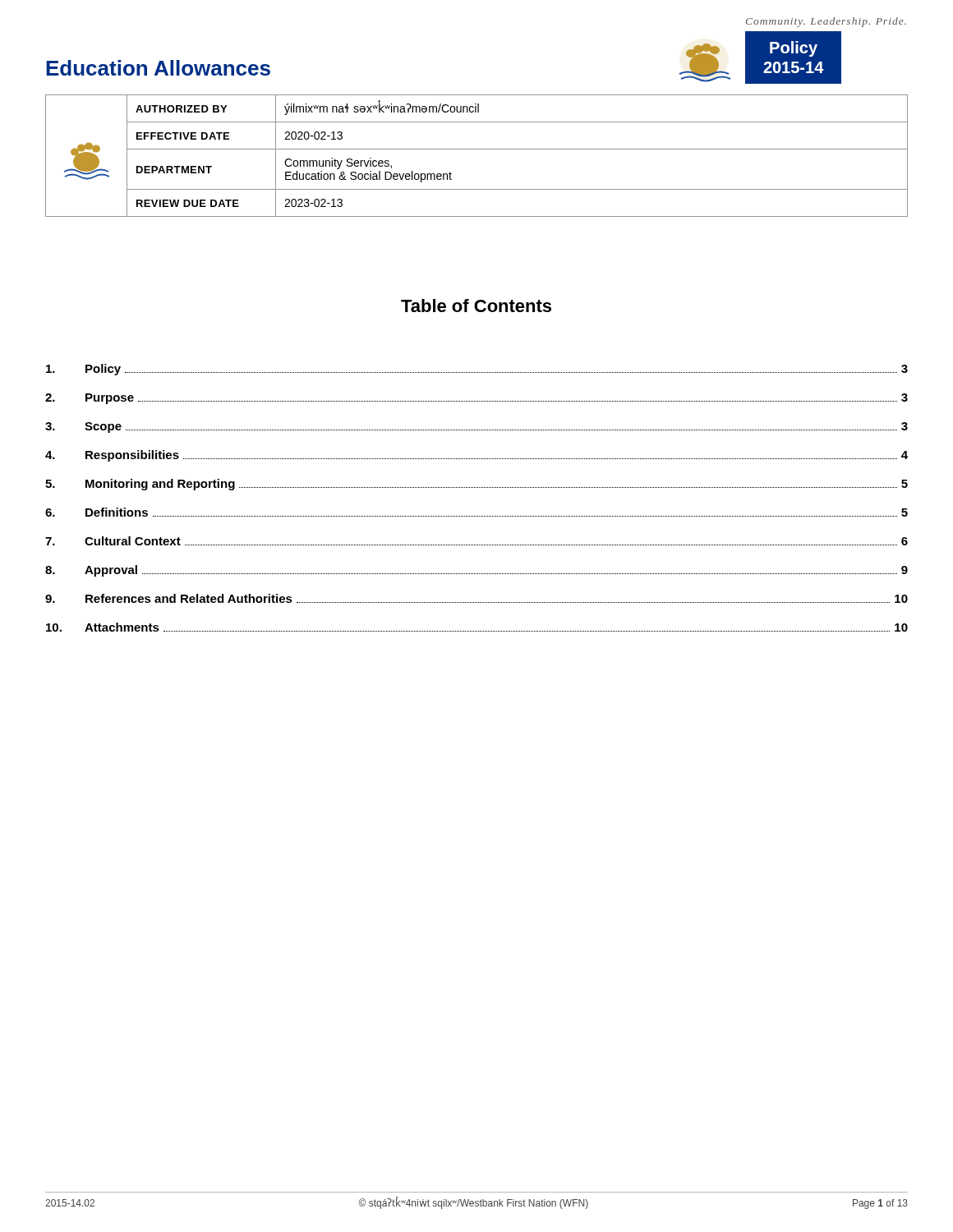
Task: Locate the passage starting "2. Purpose 3"
Action: click(x=476, y=397)
